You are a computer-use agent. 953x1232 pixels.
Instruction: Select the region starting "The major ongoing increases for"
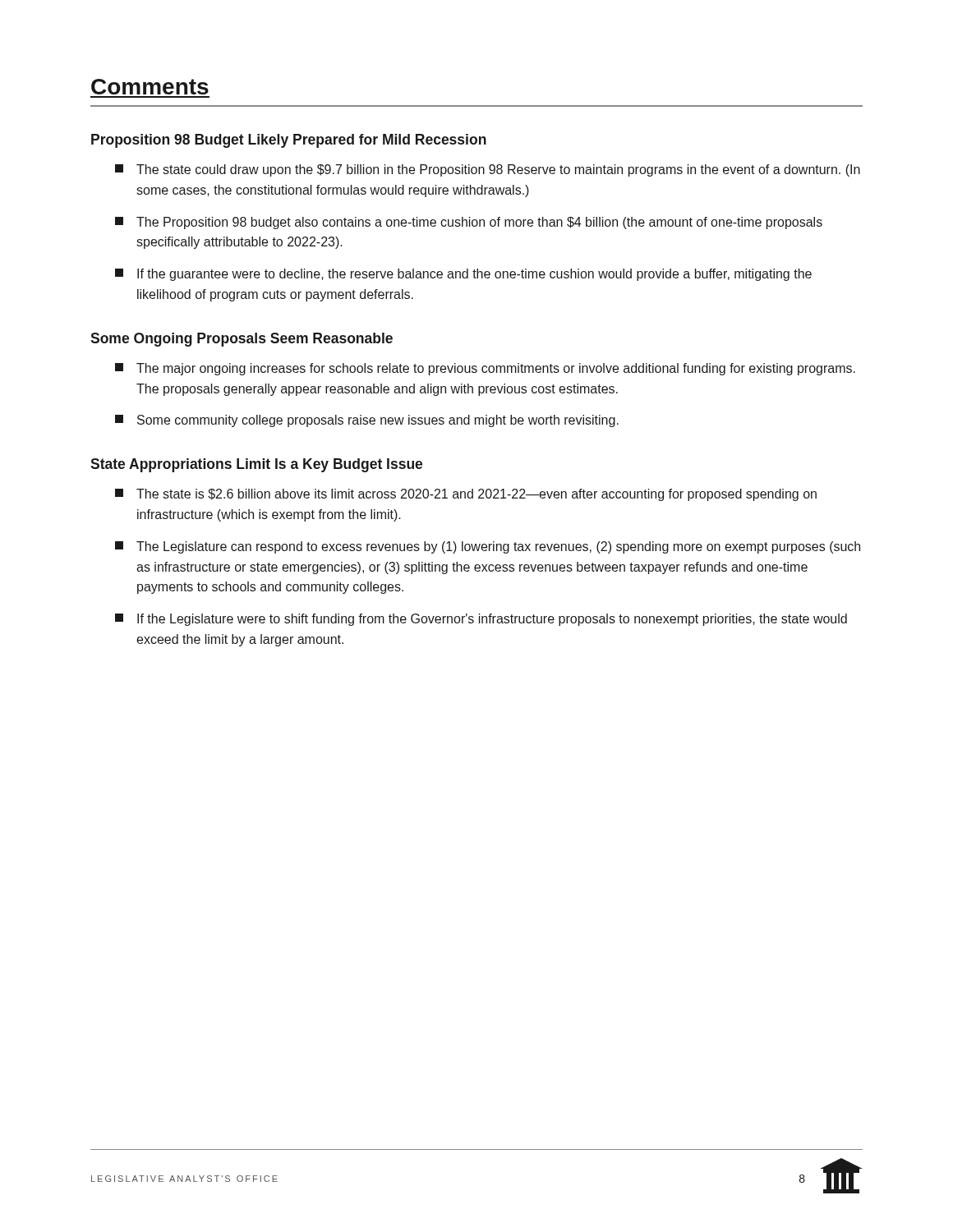click(x=489, y=379)
